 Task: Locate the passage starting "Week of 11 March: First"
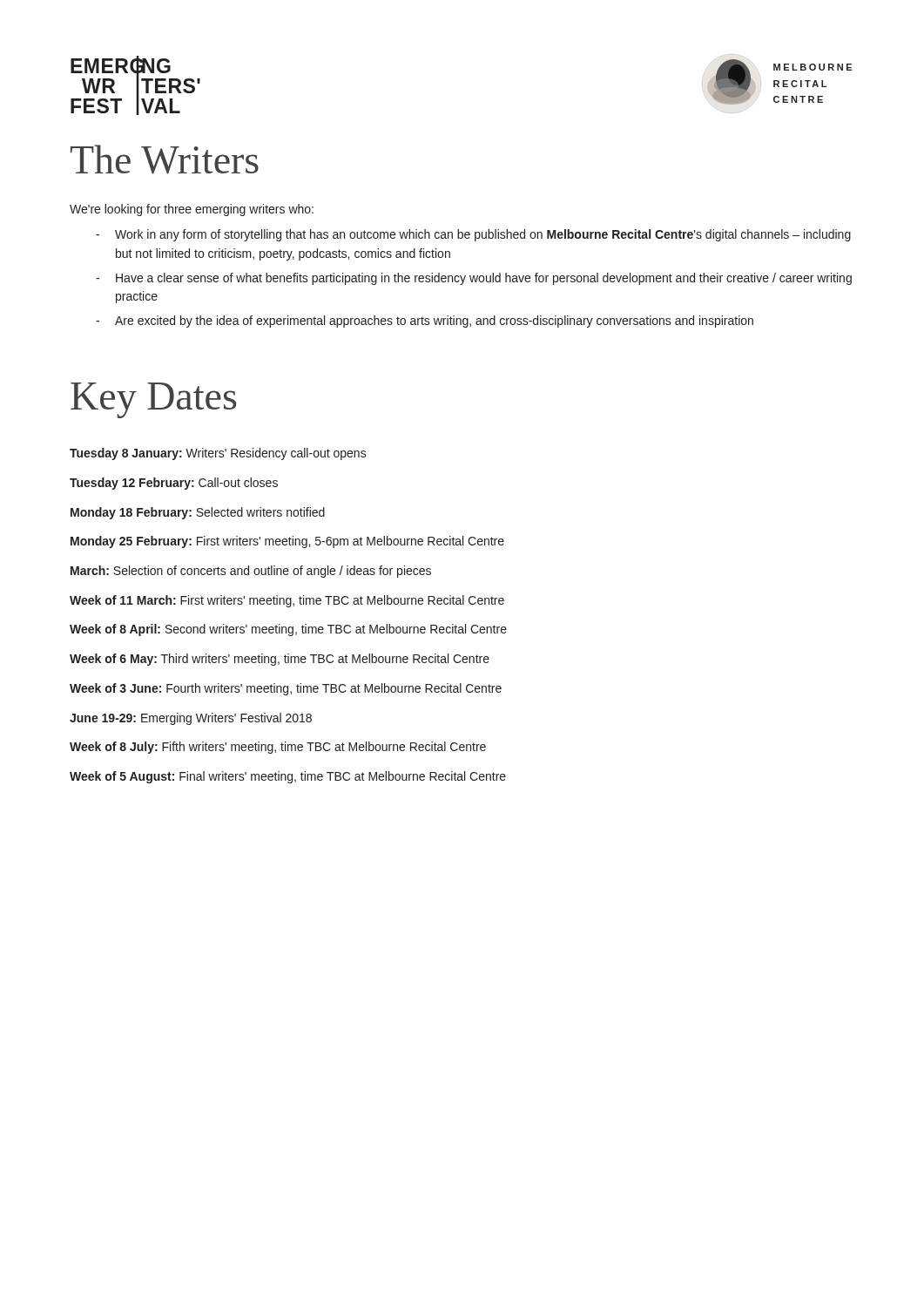[287, 600]
